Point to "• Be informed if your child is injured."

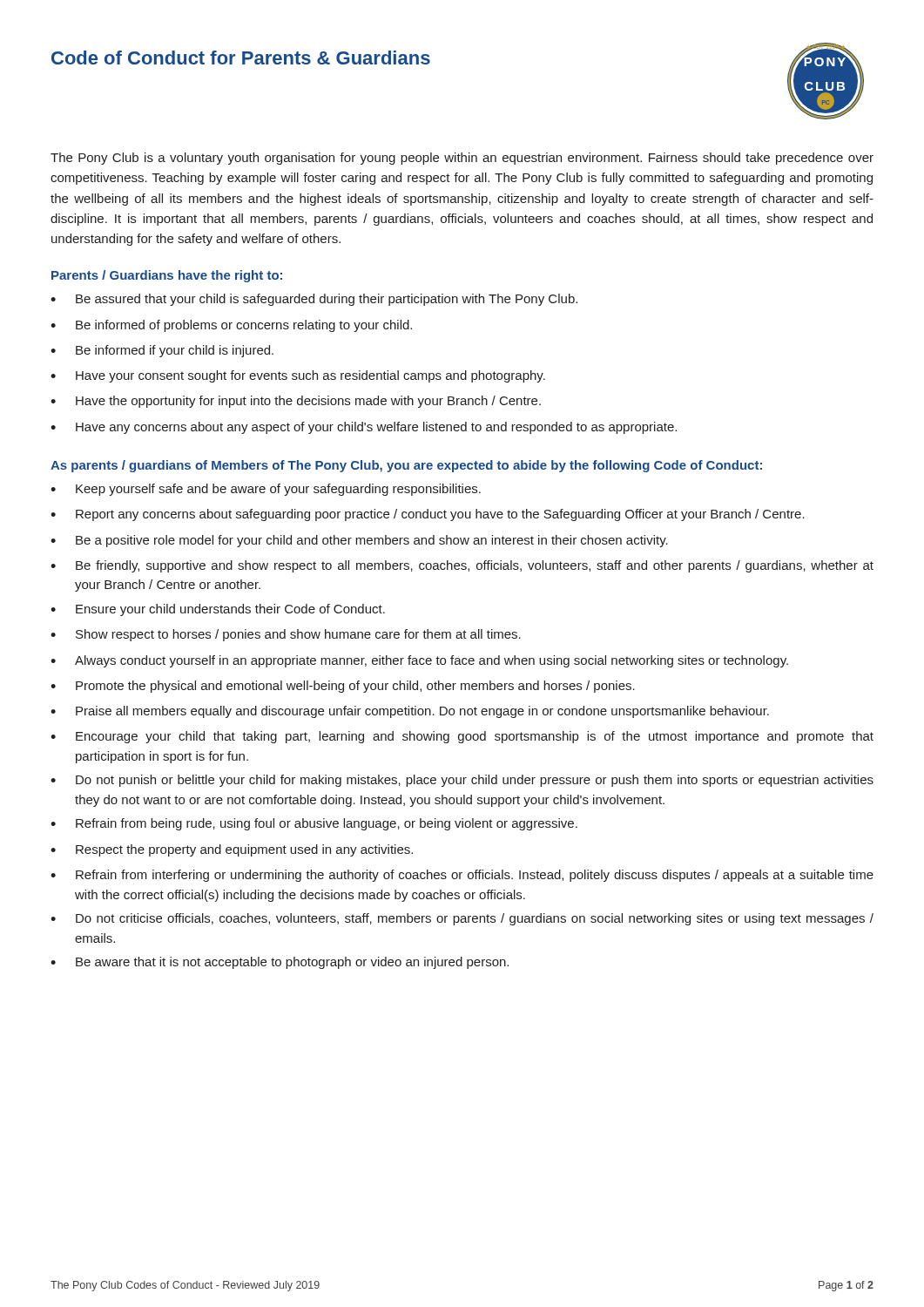[x=162, y=351]
